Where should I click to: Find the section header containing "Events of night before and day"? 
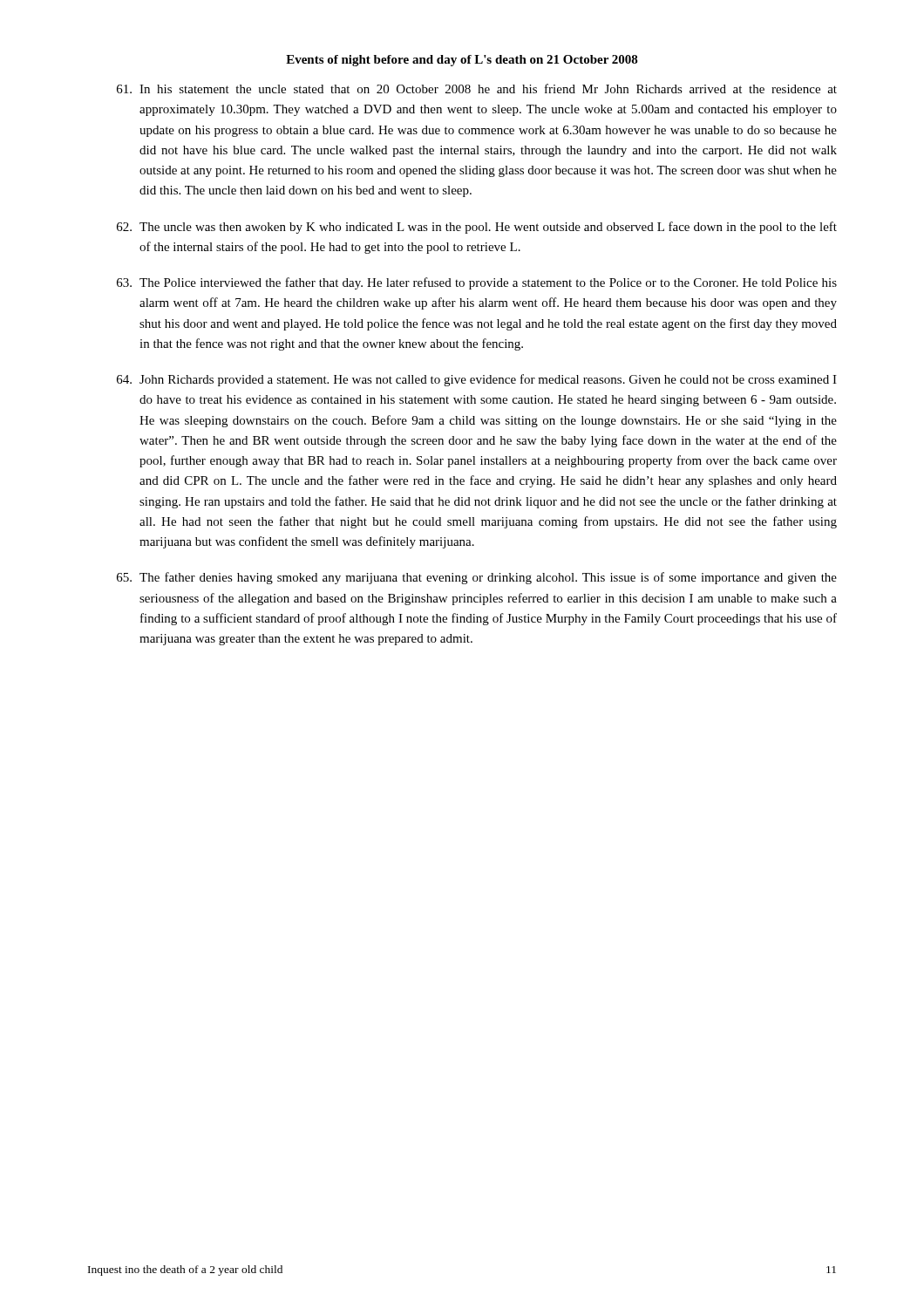tap(462, 59)
